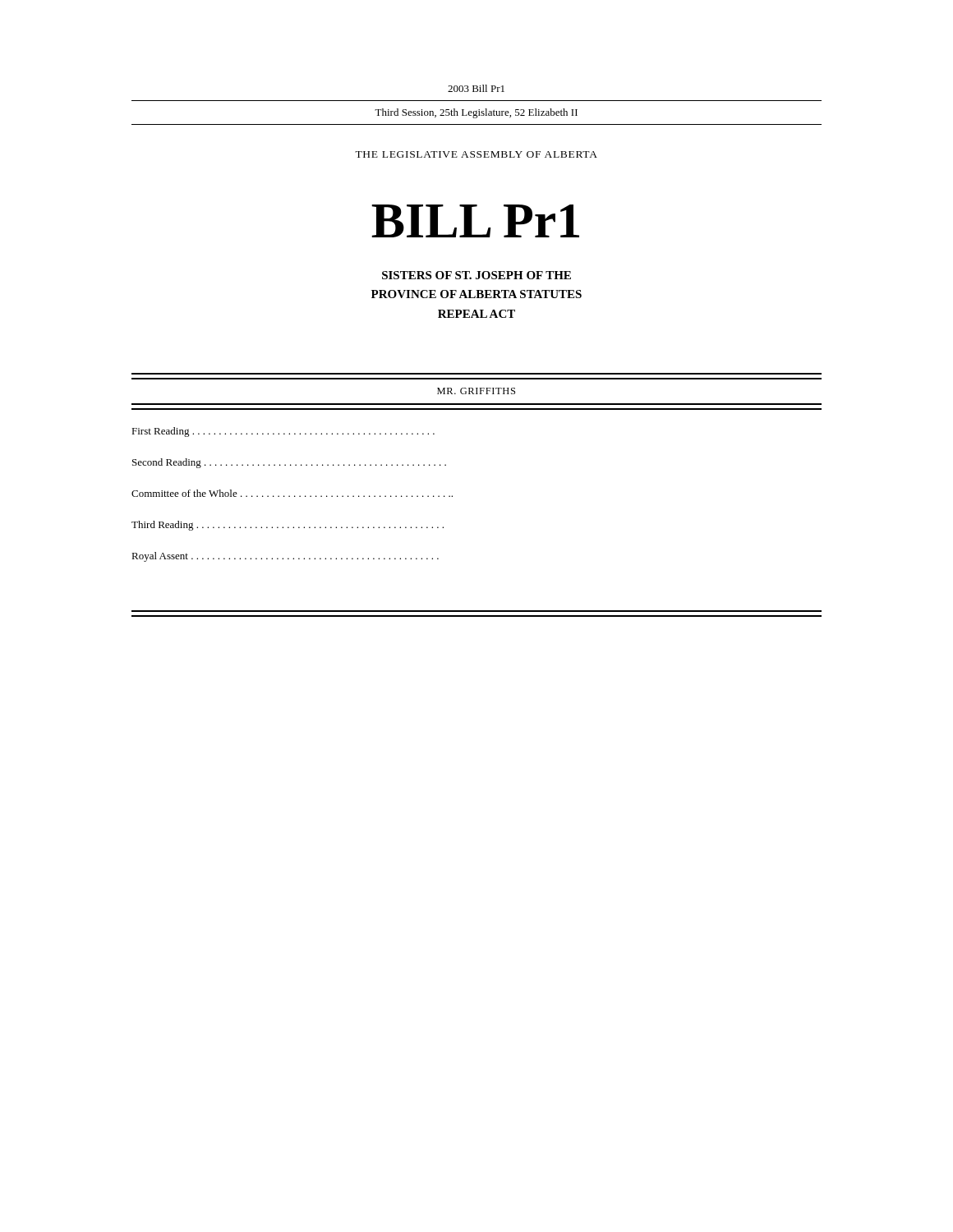The height and width of the screenshot is (1232, 953).
Task: Locate the text block that reads "Third Session, 25th Legislature, 52"
Action: pyautogui.click(x=476, y=112)
